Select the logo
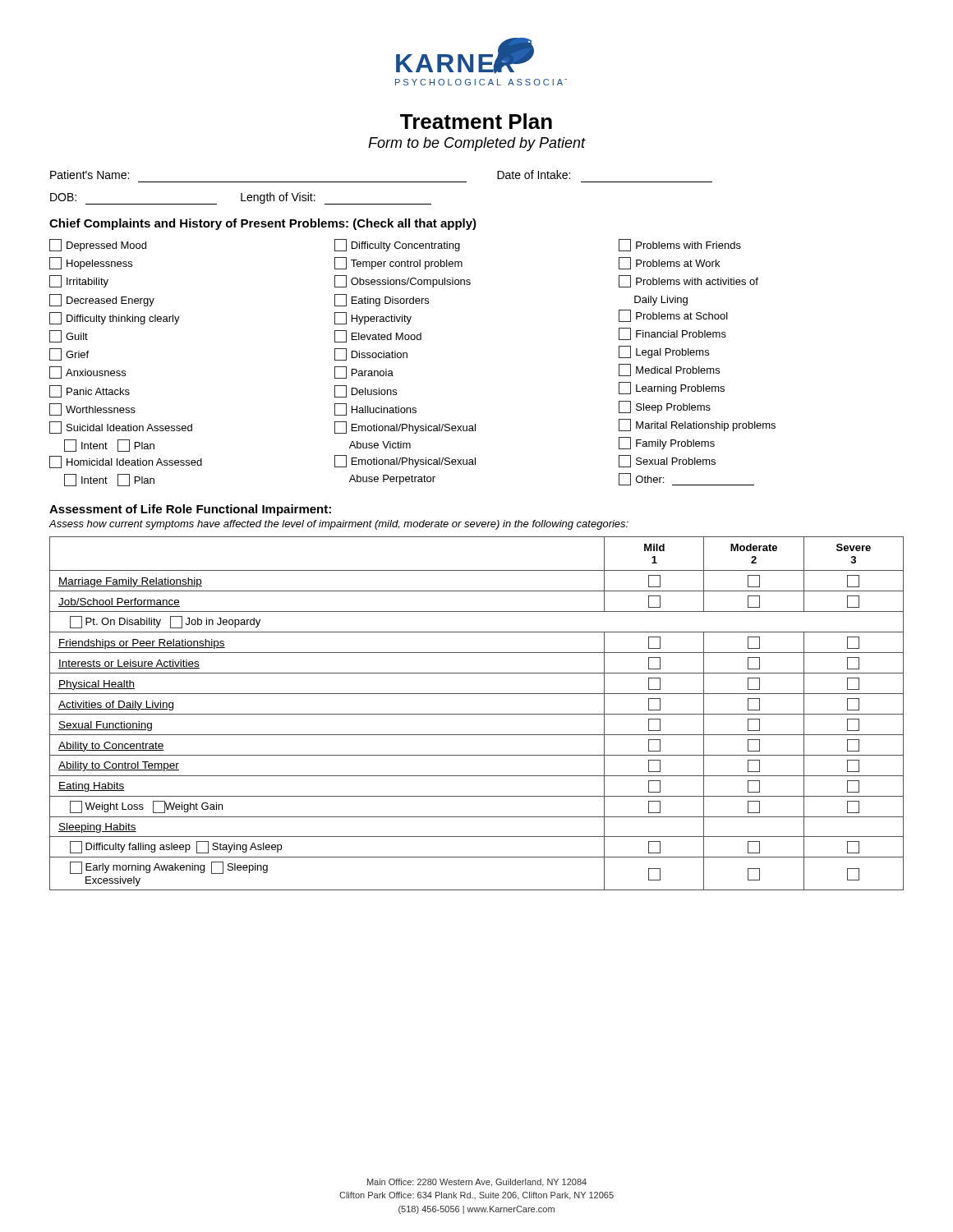Image resolution: width=953 pixels, height=1232 pixels. 476,63
